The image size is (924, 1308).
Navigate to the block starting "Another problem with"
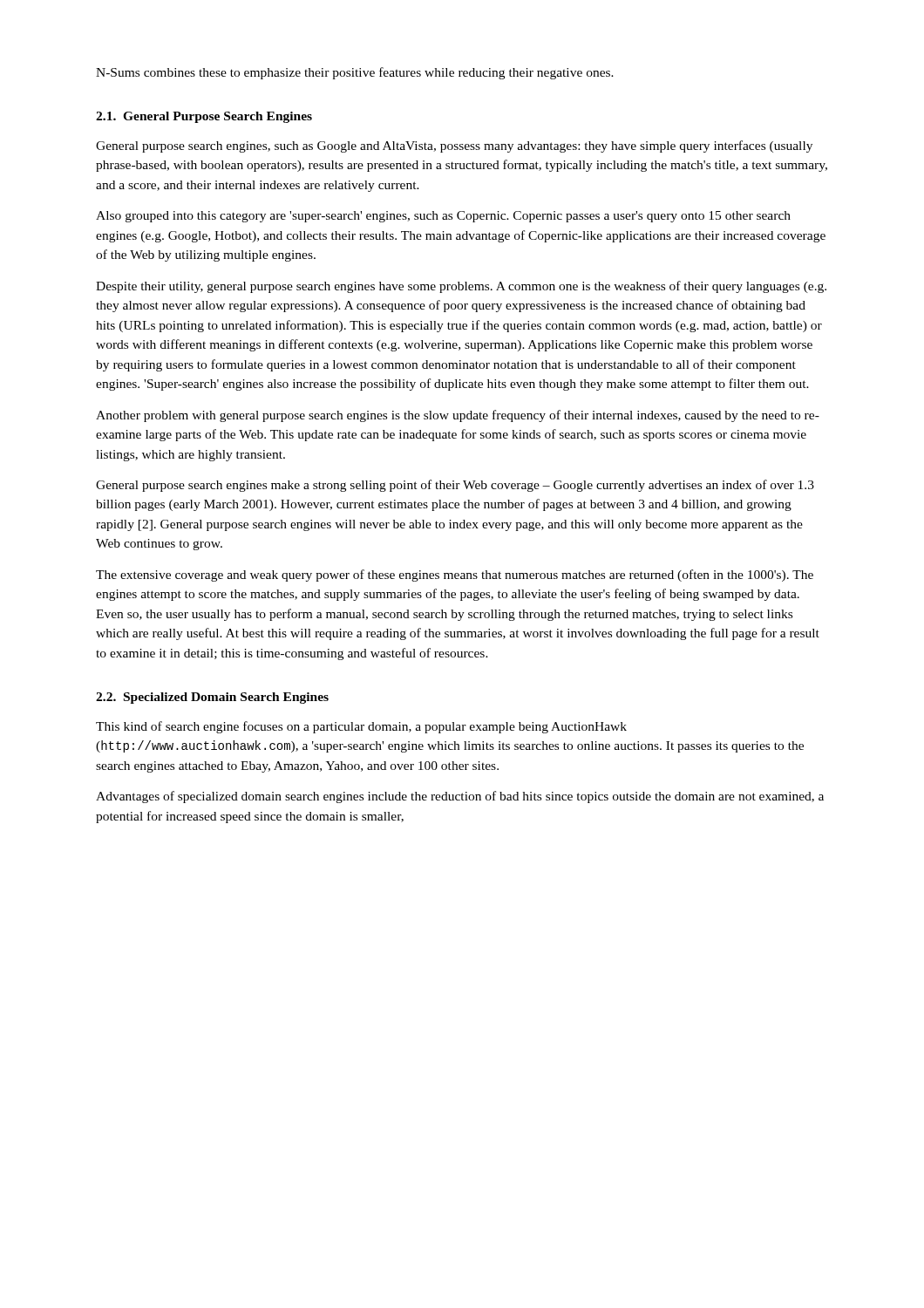(458, 434)
